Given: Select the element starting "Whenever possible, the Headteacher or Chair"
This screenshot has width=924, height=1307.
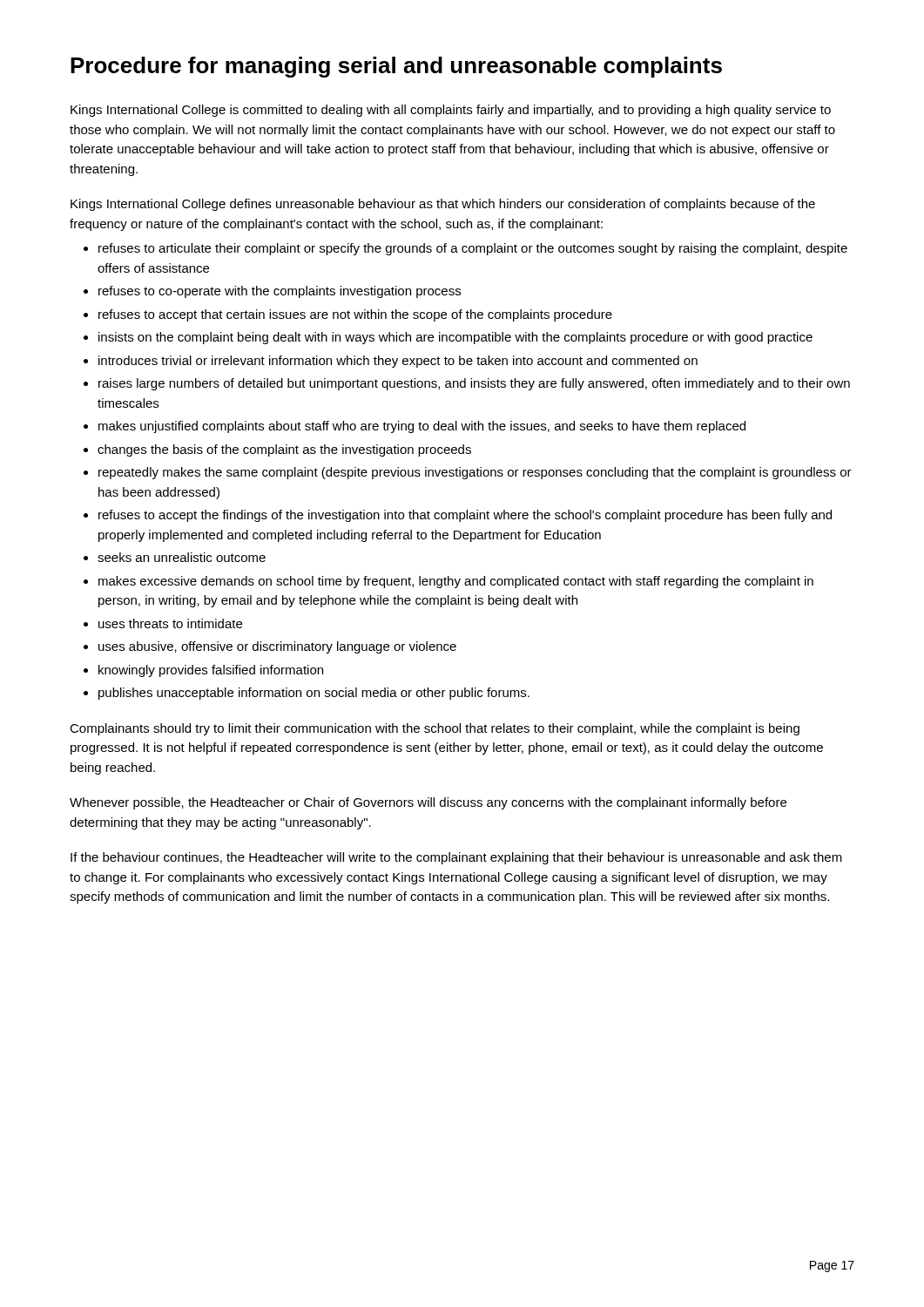Looking at the screenshot, I should point(428,812).
